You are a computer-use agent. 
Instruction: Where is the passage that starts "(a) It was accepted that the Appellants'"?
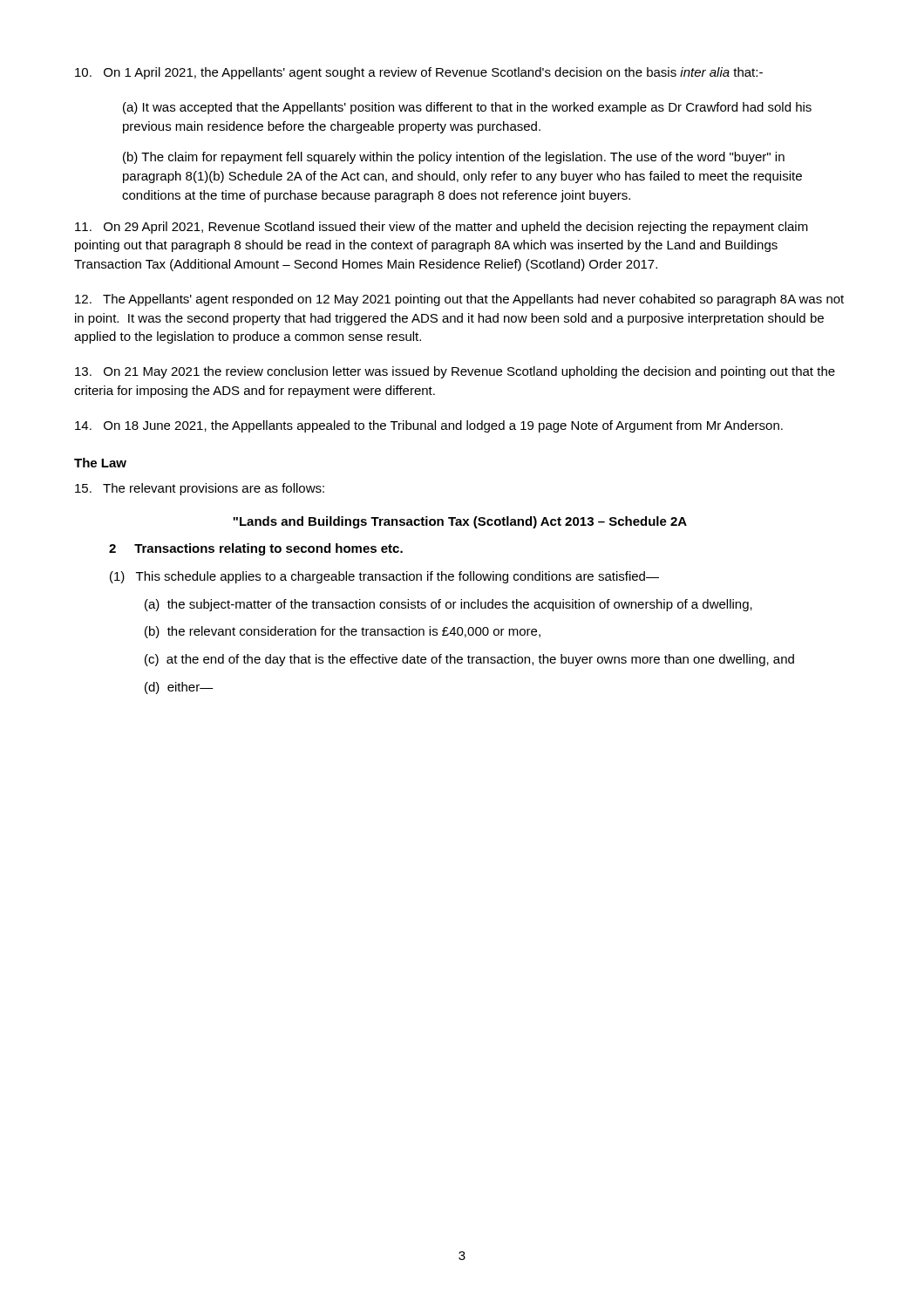467,116
